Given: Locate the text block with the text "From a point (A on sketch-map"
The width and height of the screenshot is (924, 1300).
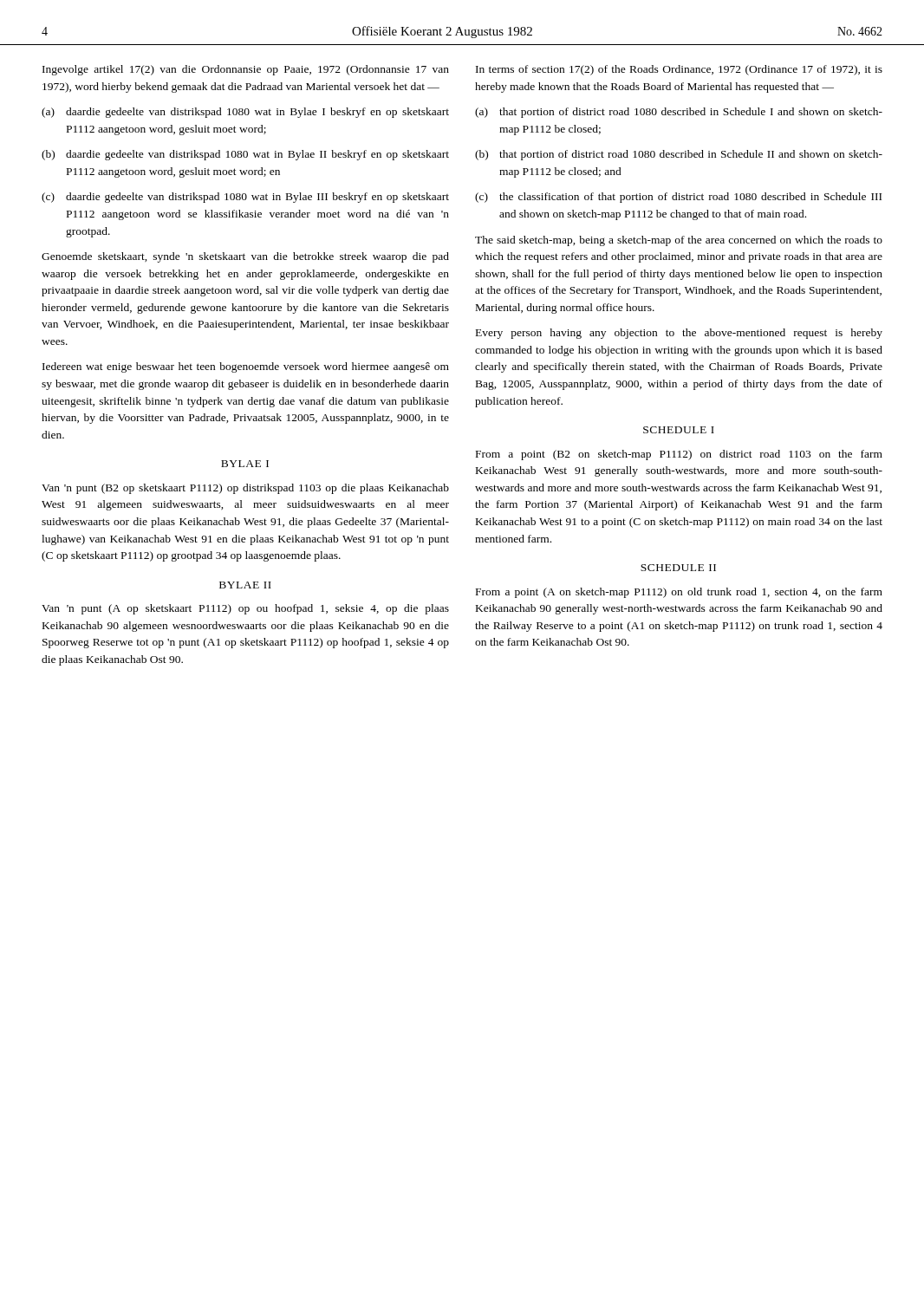Looking at the screenshot, I should 679,617.
